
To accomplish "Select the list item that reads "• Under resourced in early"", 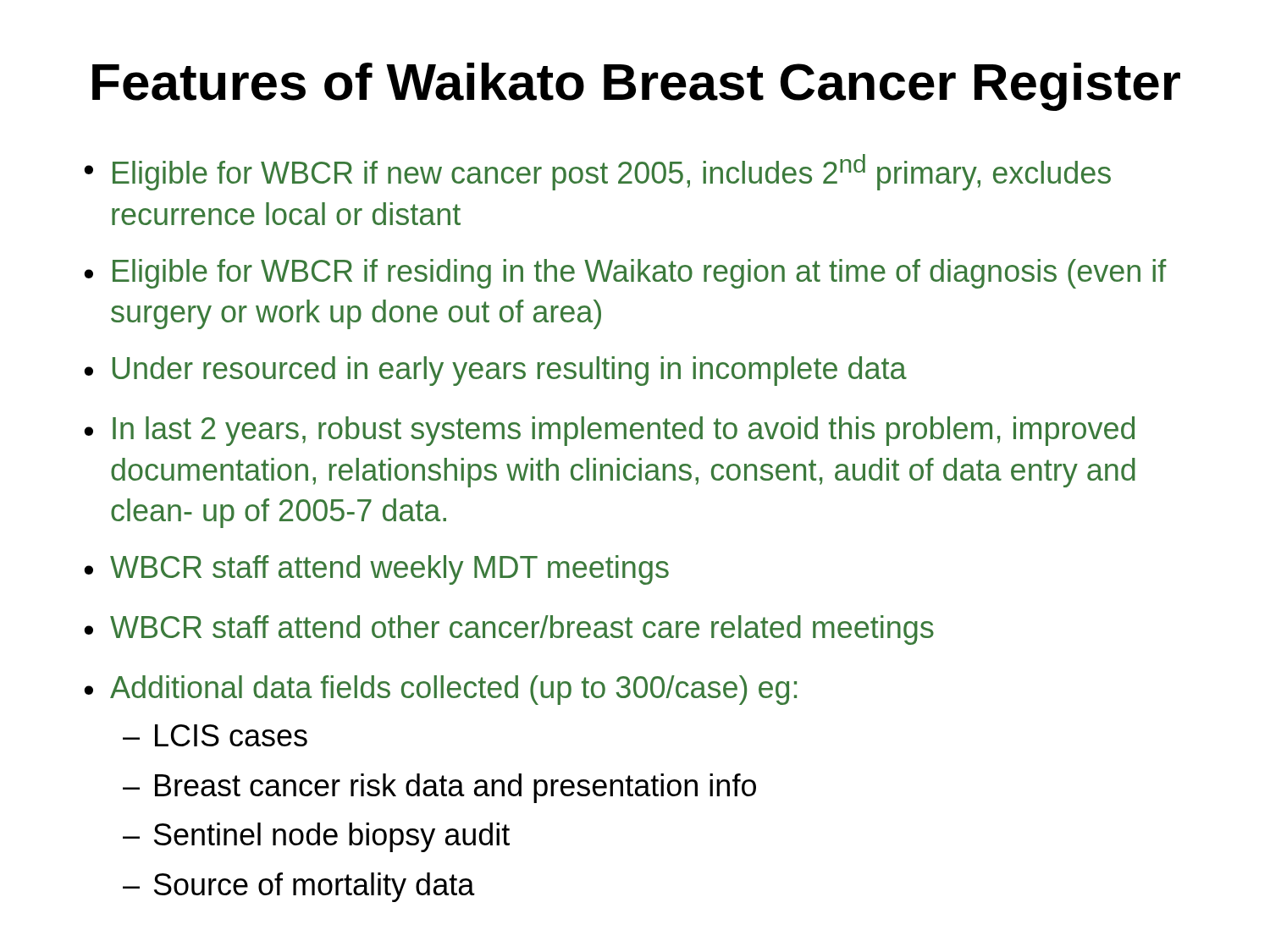I will point(635,371).
